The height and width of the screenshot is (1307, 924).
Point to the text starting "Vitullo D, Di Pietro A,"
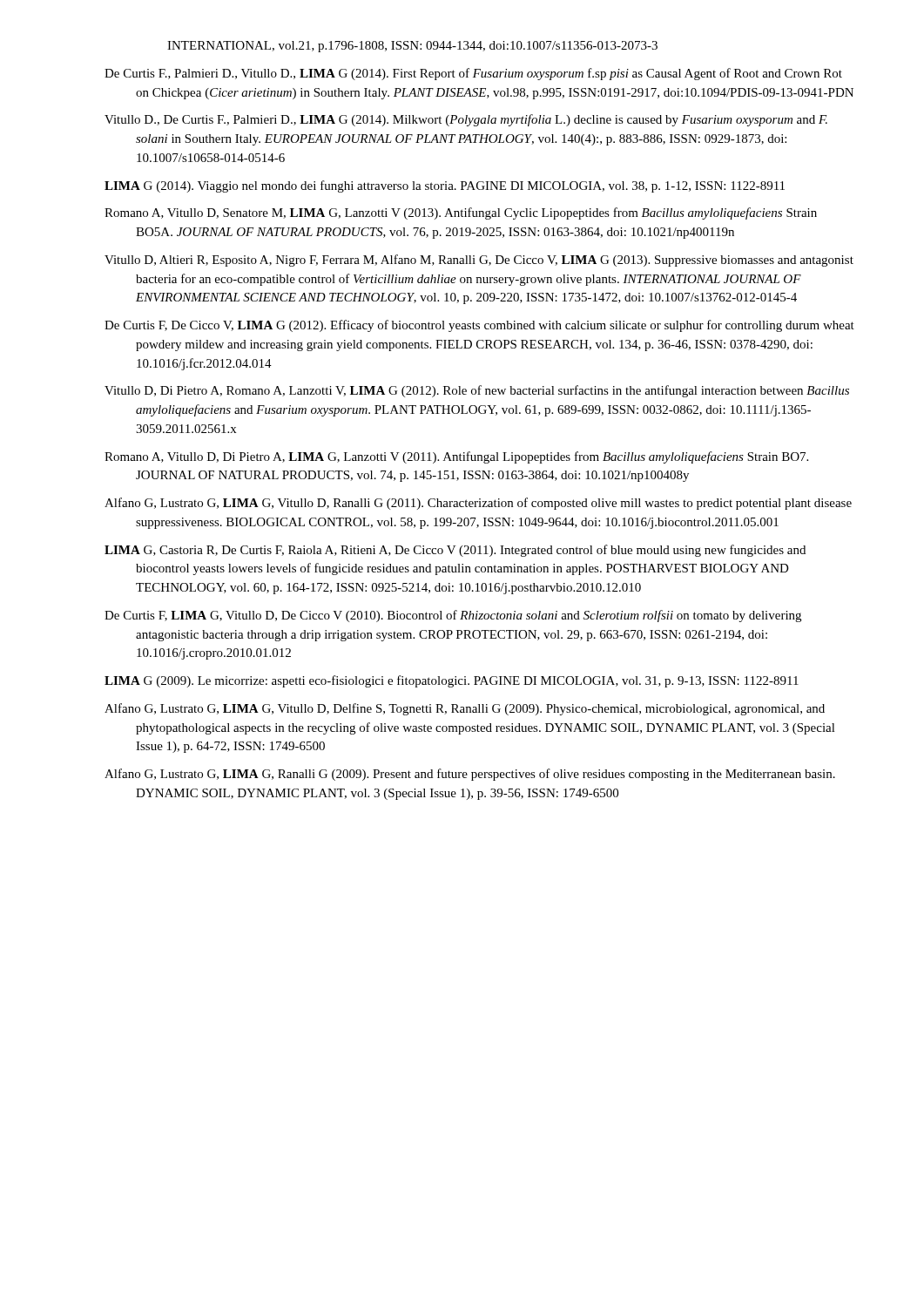[x=477, y=410]
